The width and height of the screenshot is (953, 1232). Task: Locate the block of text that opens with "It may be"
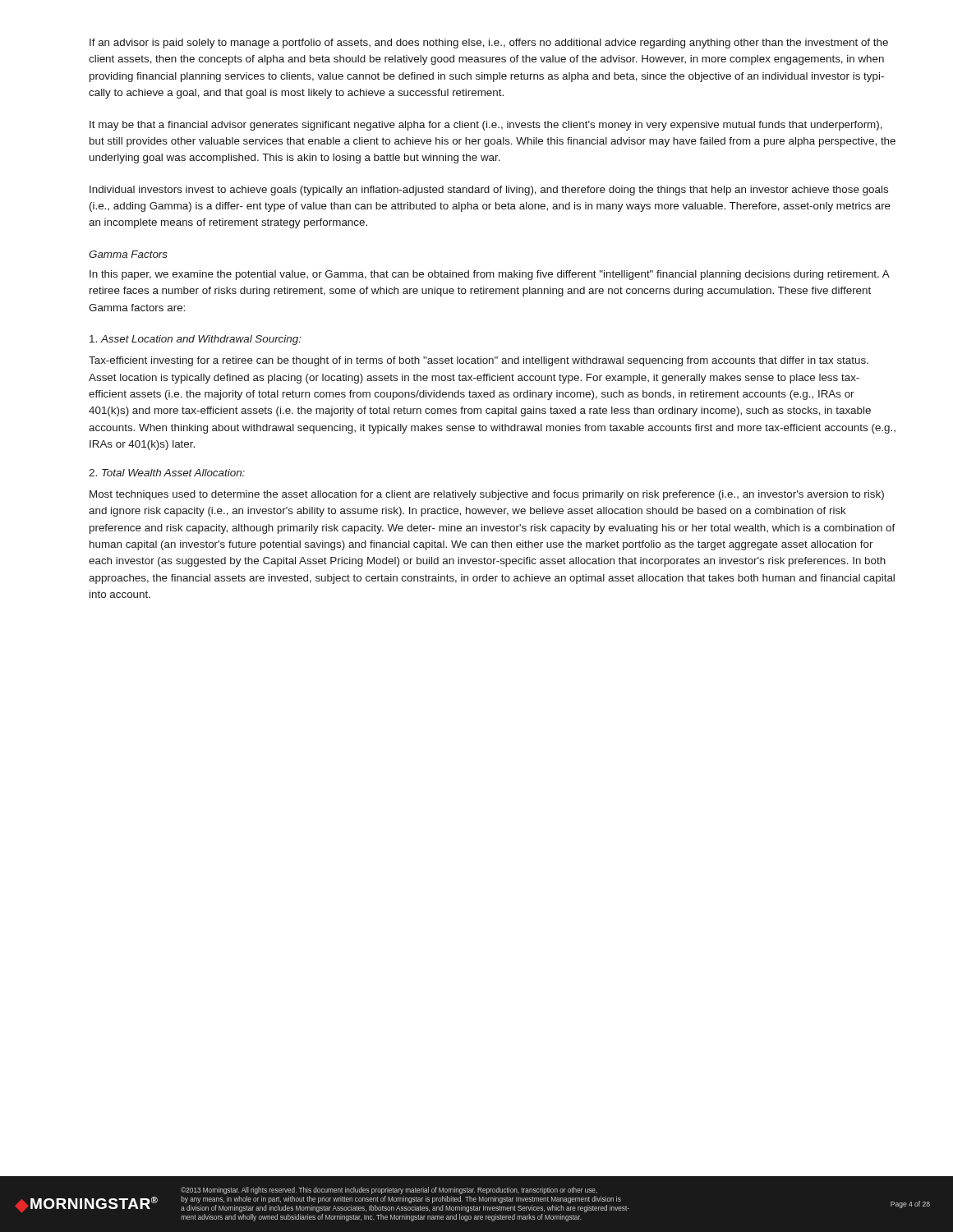(x=492, y=141)
